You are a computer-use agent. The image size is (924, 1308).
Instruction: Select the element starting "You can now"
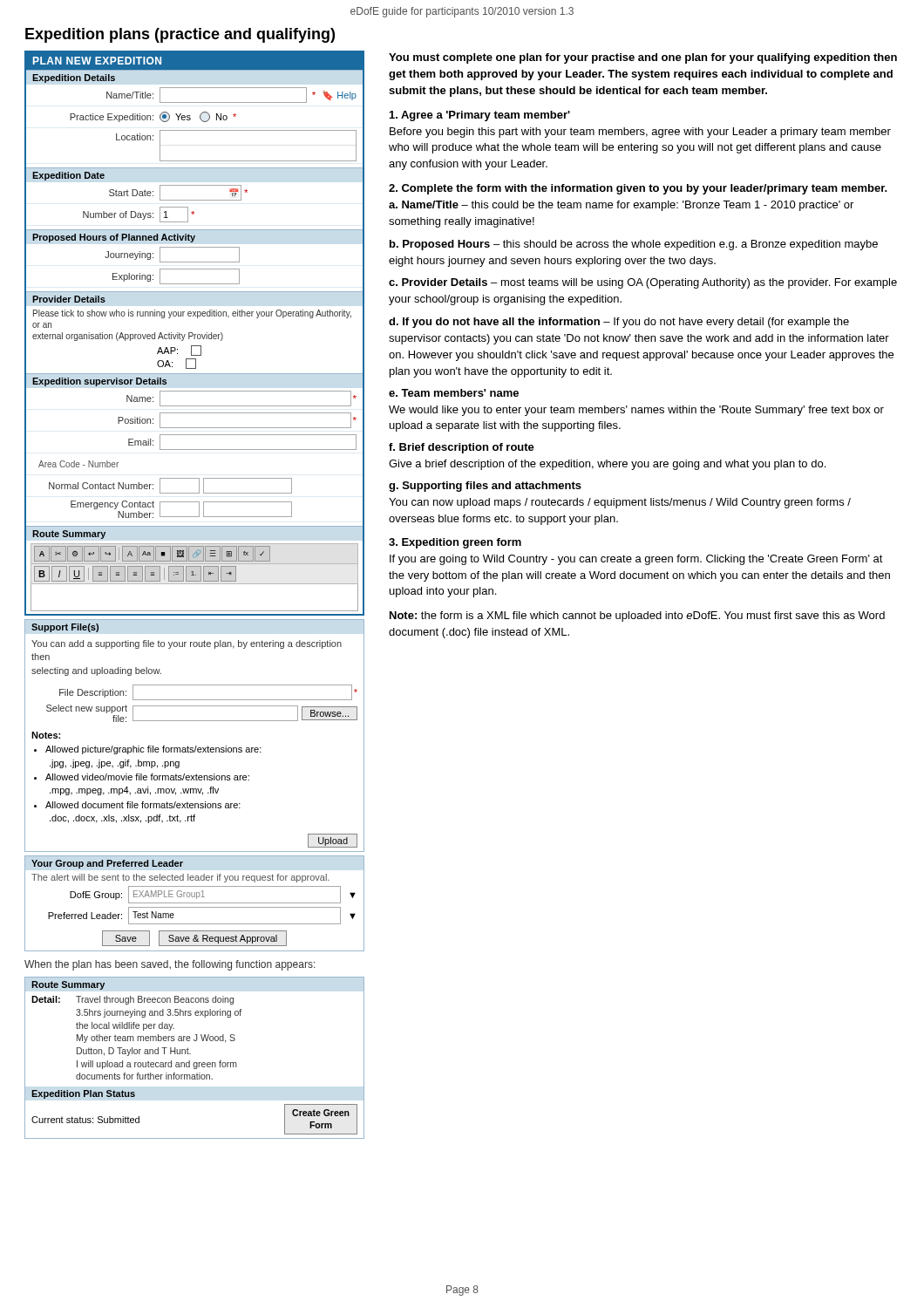click(620, 510)
